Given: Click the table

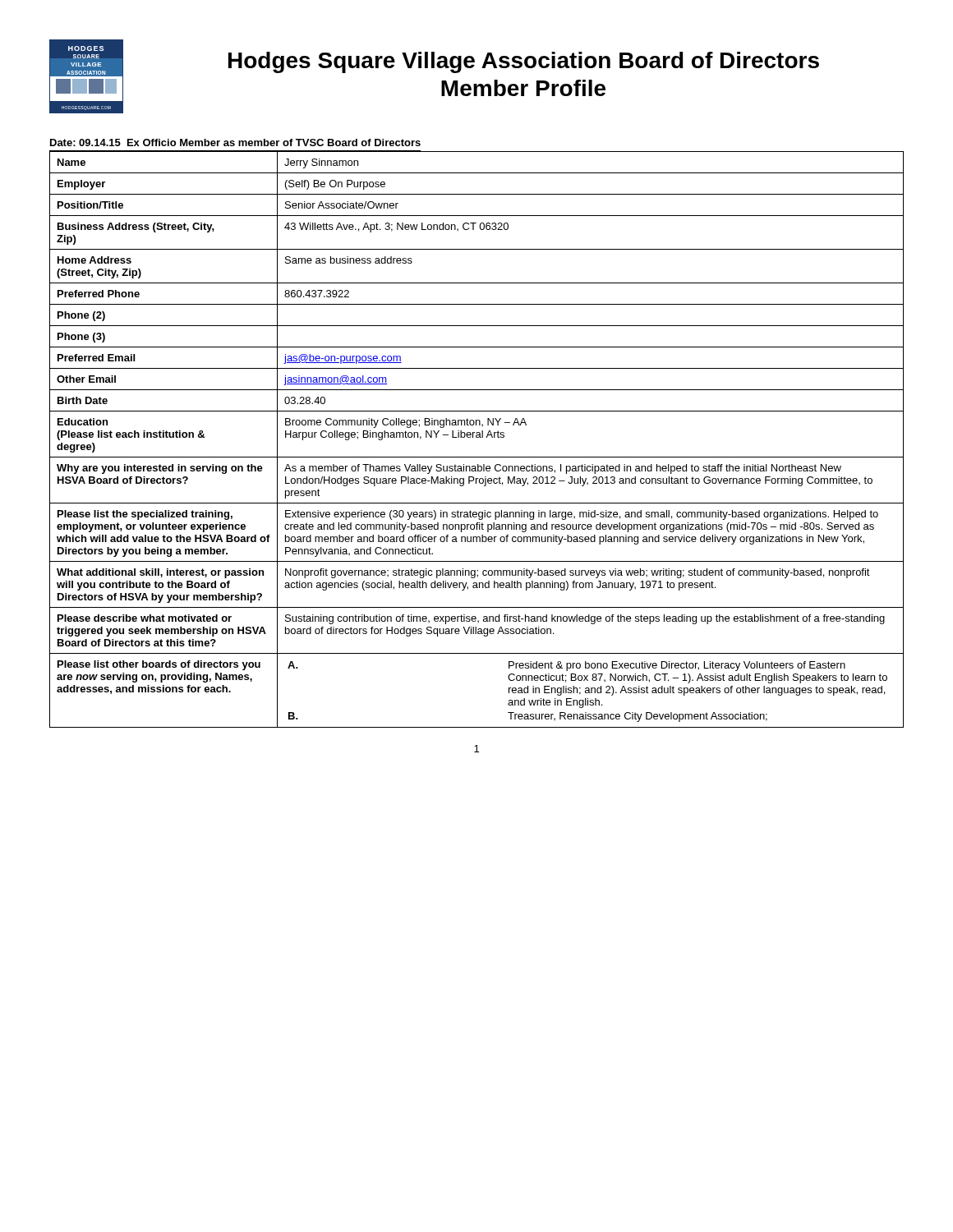Looking at the screenshot, I should 476,439.
